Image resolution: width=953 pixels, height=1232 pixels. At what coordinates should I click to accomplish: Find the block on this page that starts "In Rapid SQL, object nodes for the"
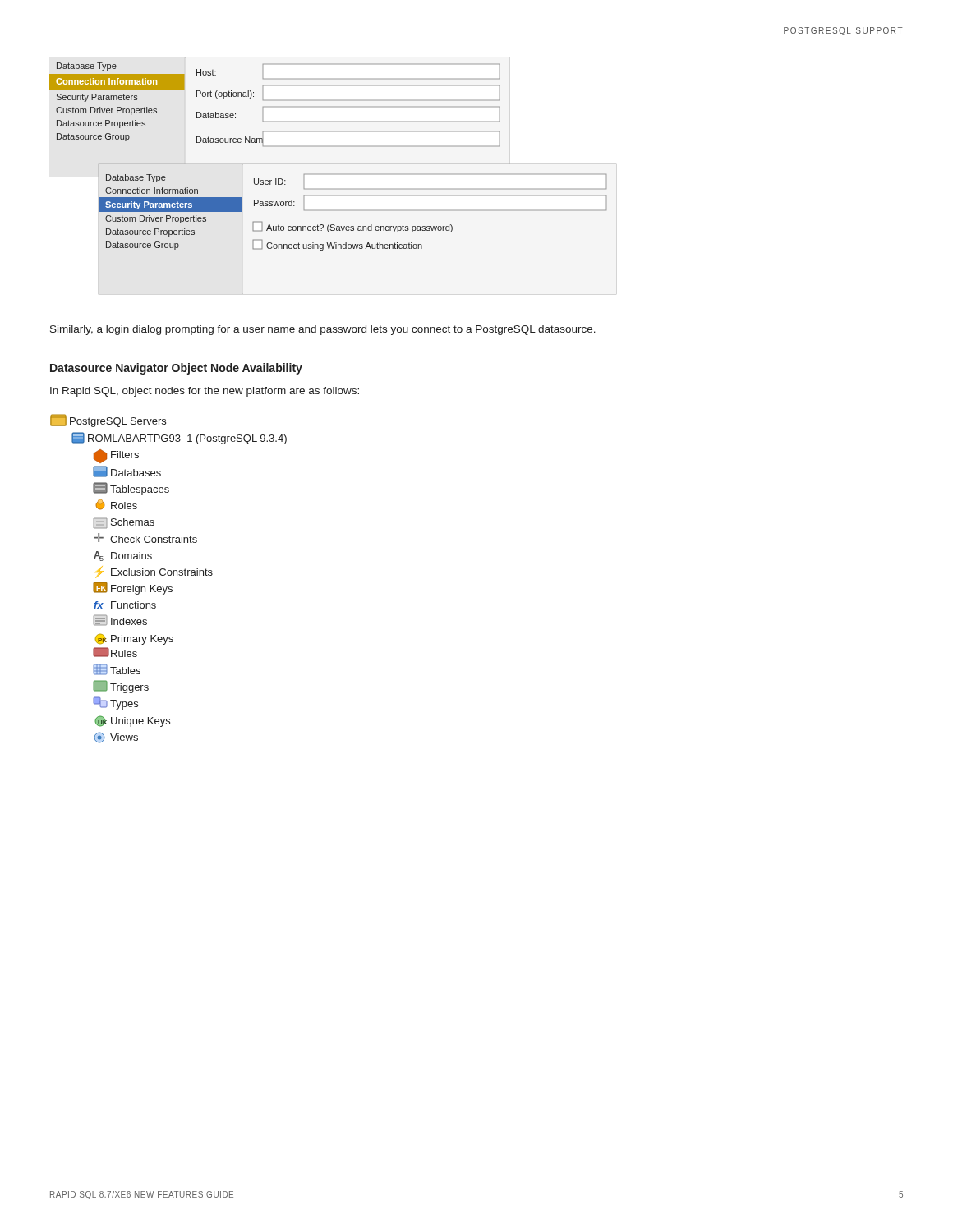(x=205, y=390)
